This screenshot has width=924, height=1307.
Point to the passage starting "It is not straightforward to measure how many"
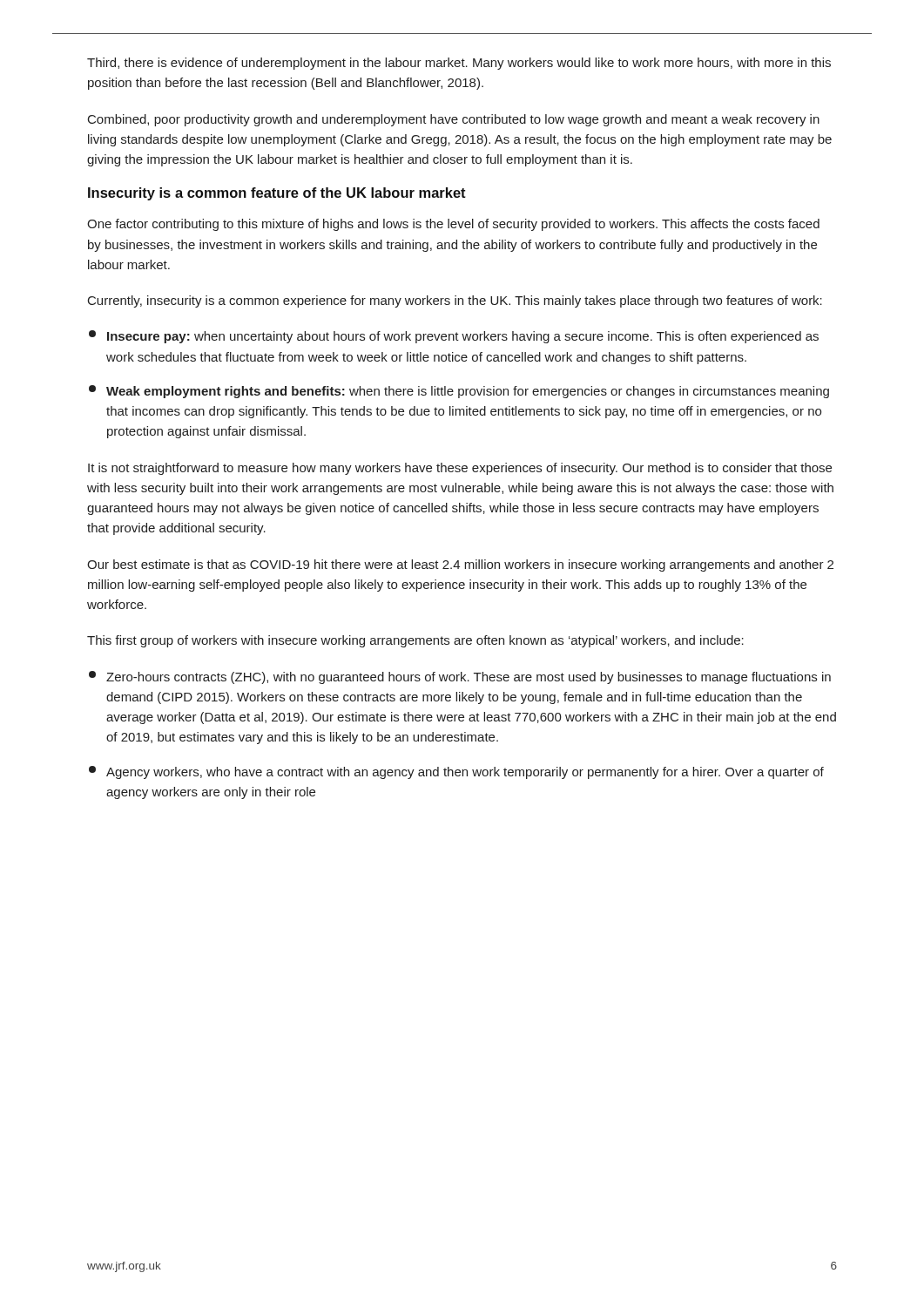461,497
